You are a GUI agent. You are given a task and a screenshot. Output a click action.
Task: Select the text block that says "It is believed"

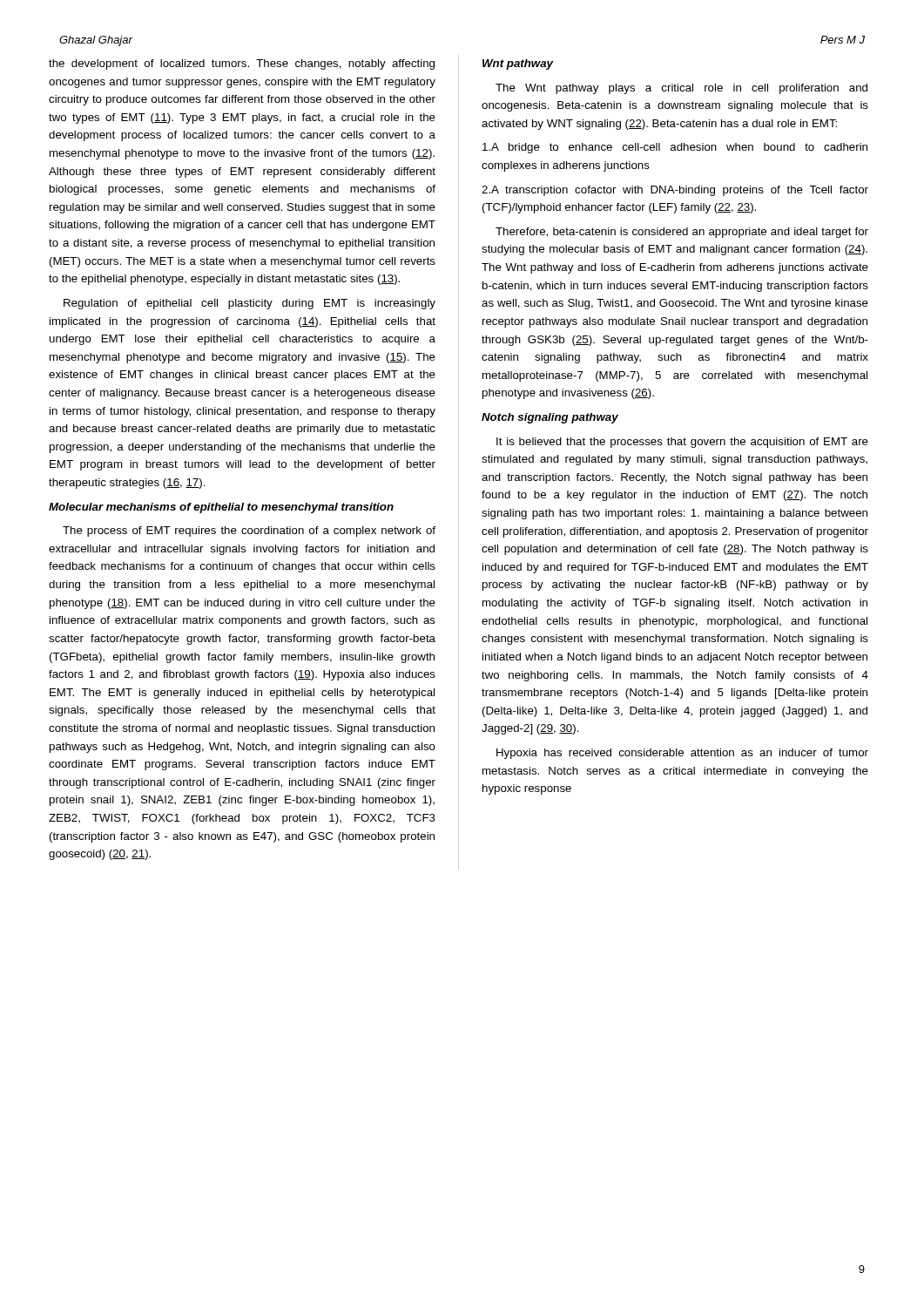pyautogui.click(x=675, y=585)
